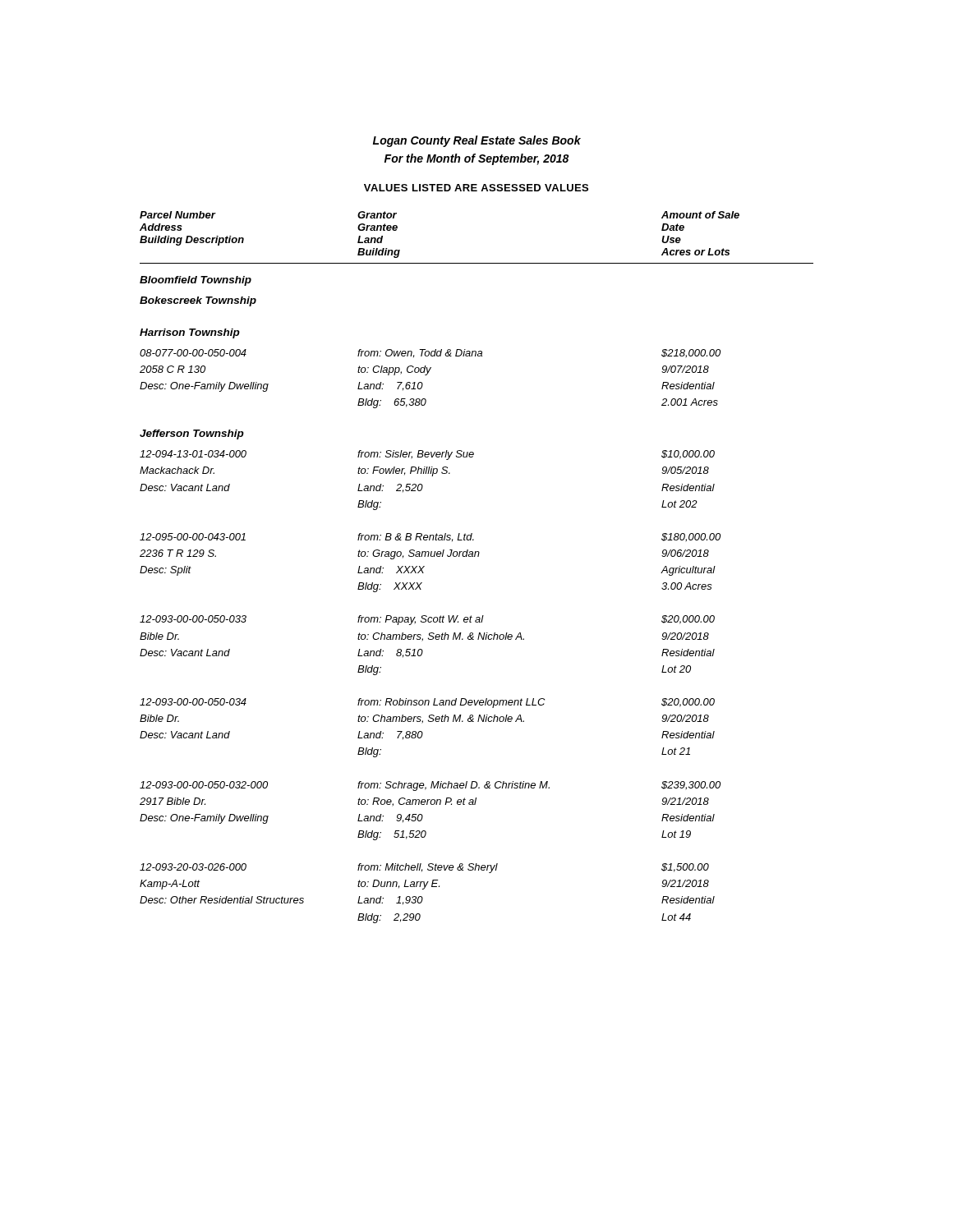953x1232 pixels.
Task: Click where it says "Harrison Township"
Action: 190,332
